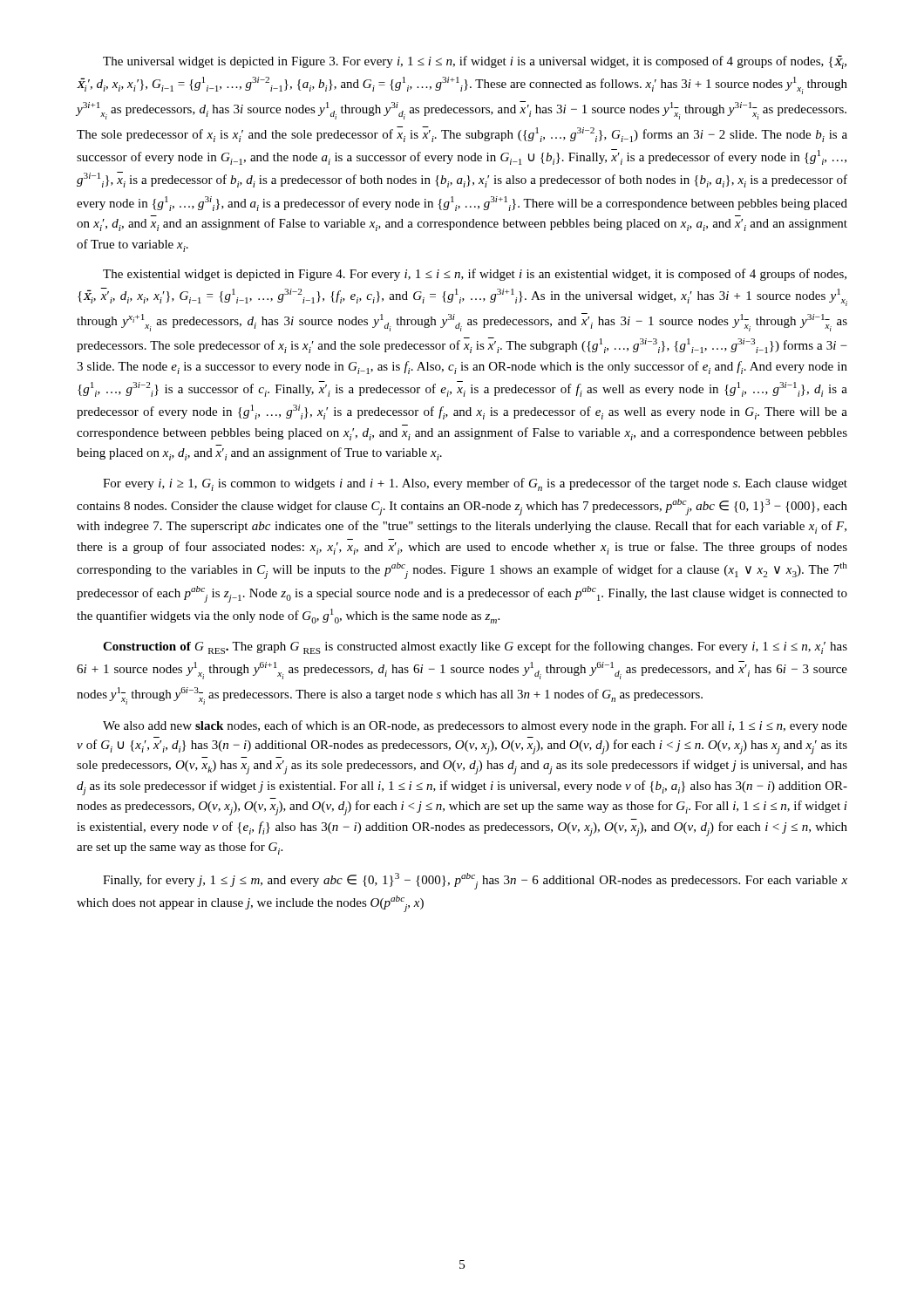Image resolution: width=924 pixels, height=1308 pixels.
Task: Point to the block beginning "Finally, for every"
Action: (462, 891)
